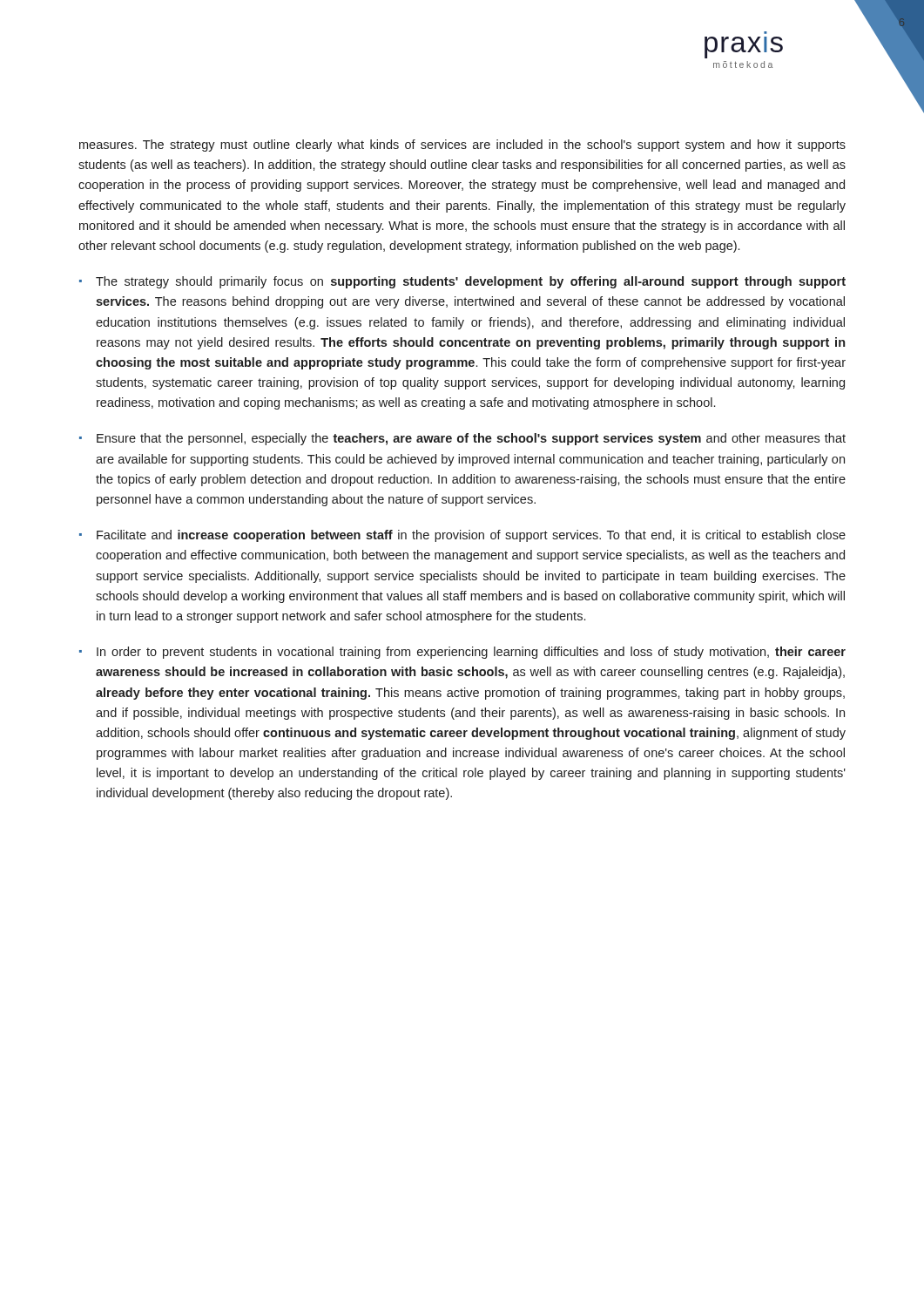Navigate to the block starting "measures. The strategy"
The image size is (924, 1307).
462,195
